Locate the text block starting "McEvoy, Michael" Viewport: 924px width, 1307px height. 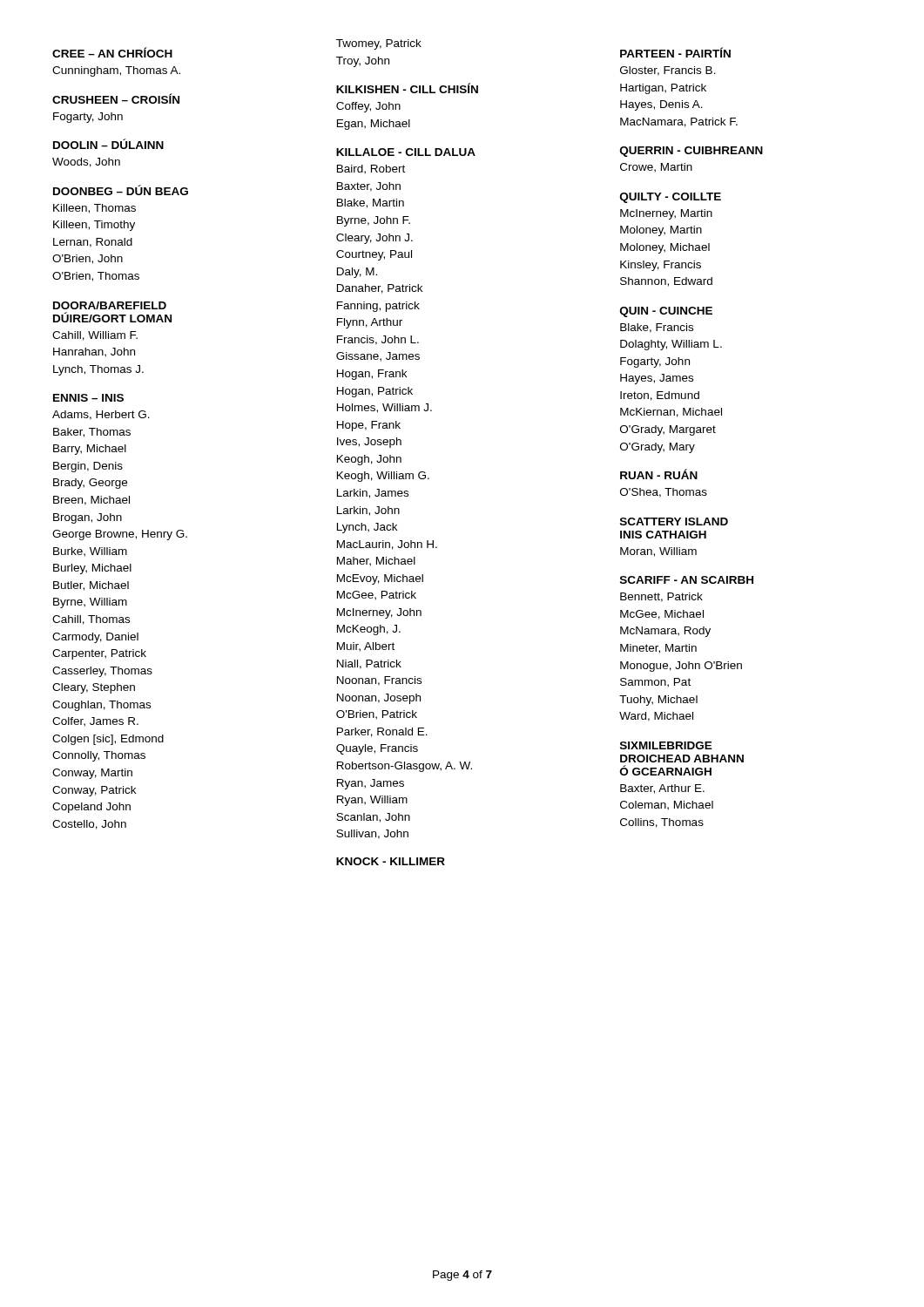point(380,578)
